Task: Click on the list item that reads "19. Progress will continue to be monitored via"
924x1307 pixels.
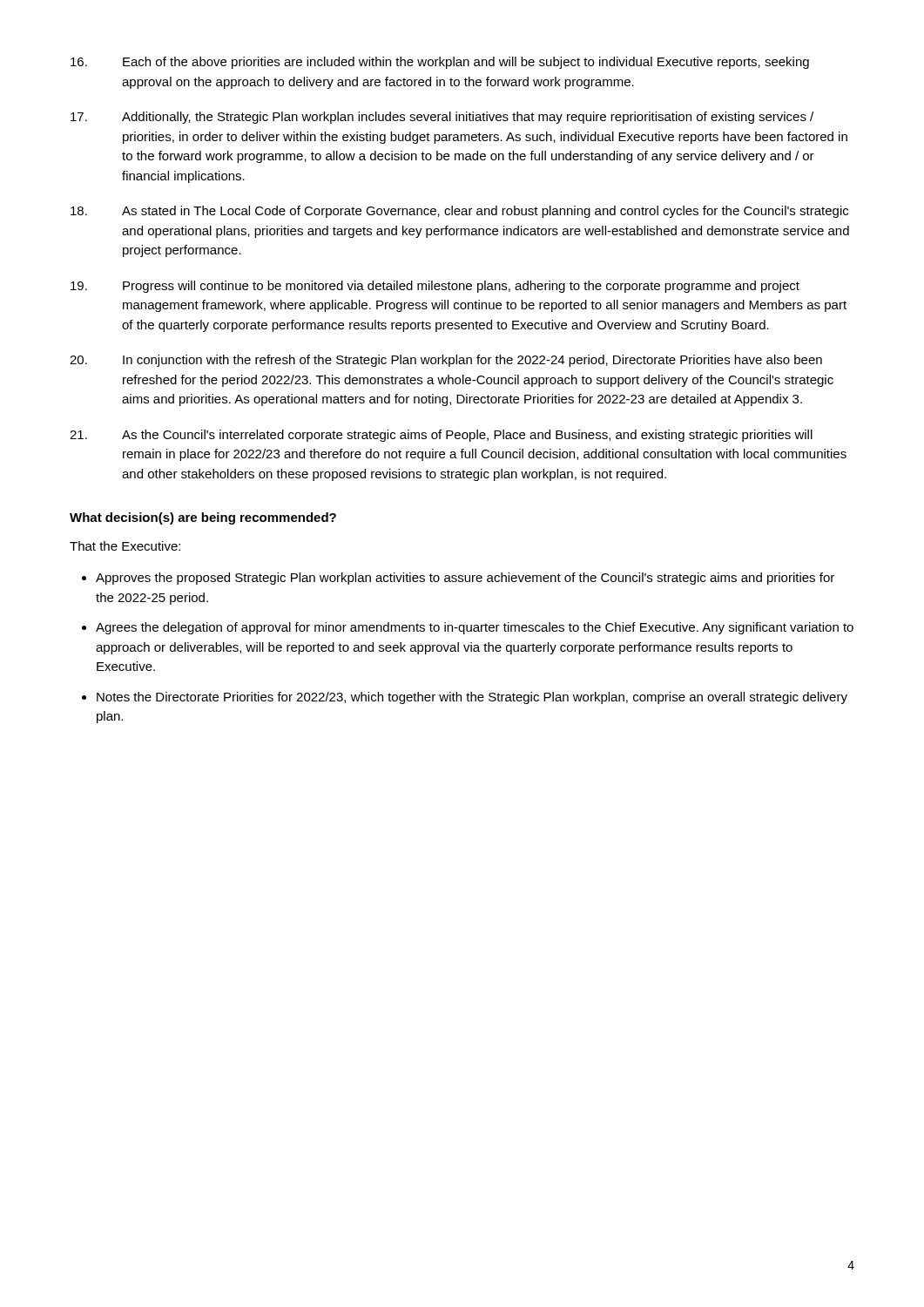Action: pos(462,305)
